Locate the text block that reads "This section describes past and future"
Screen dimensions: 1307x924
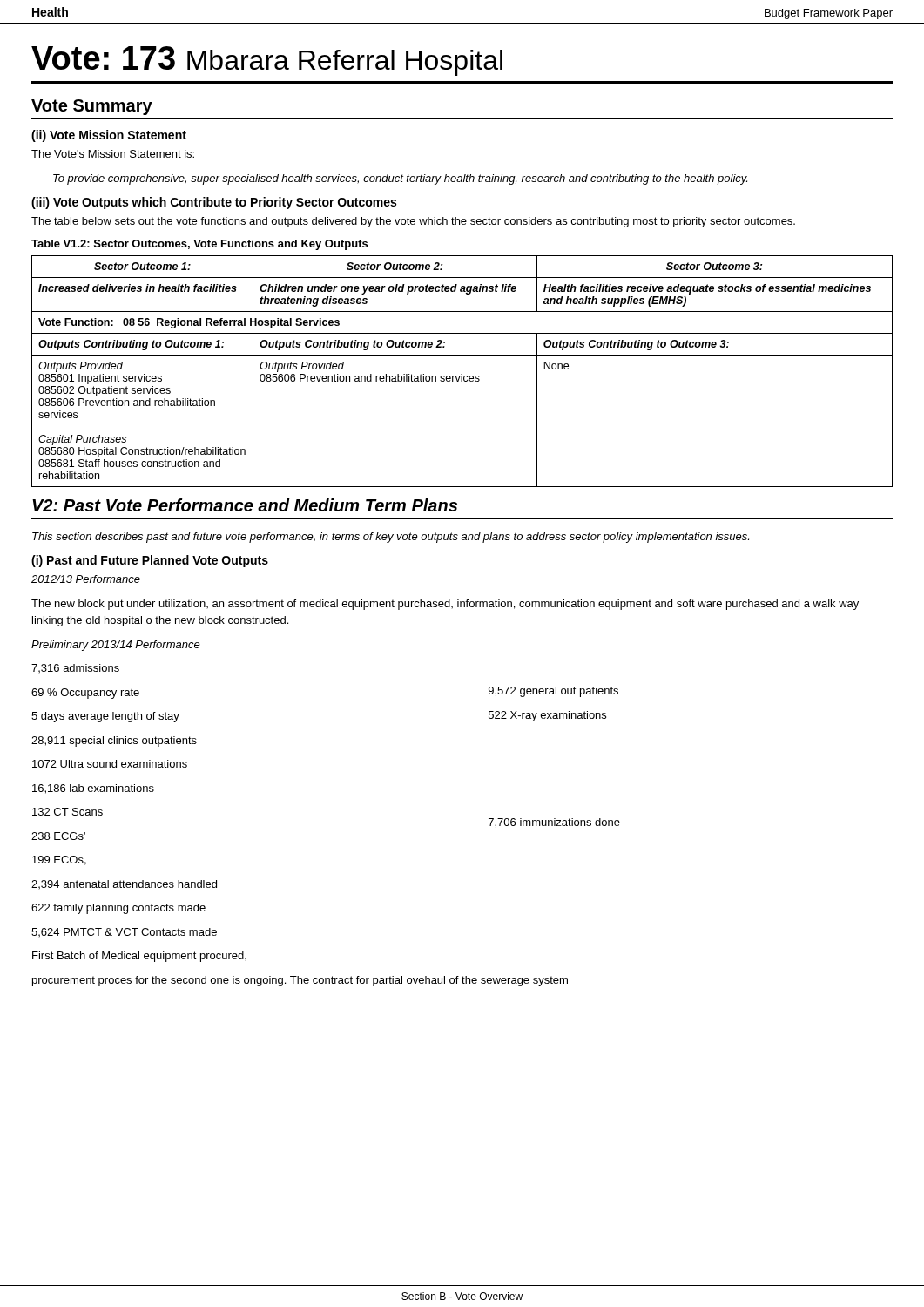click(x=391, y=536)
